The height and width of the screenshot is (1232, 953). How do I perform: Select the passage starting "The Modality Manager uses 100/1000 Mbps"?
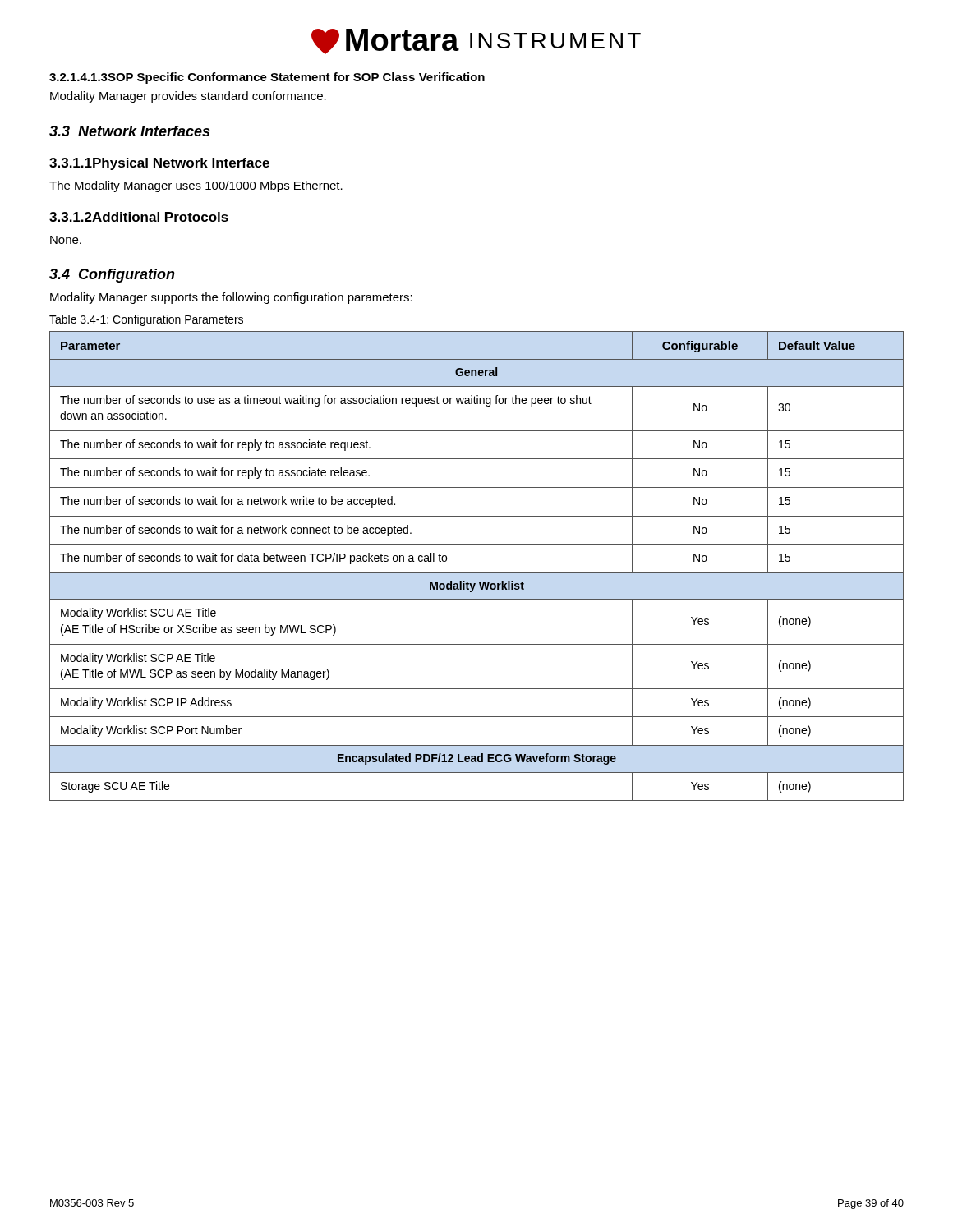196,185
